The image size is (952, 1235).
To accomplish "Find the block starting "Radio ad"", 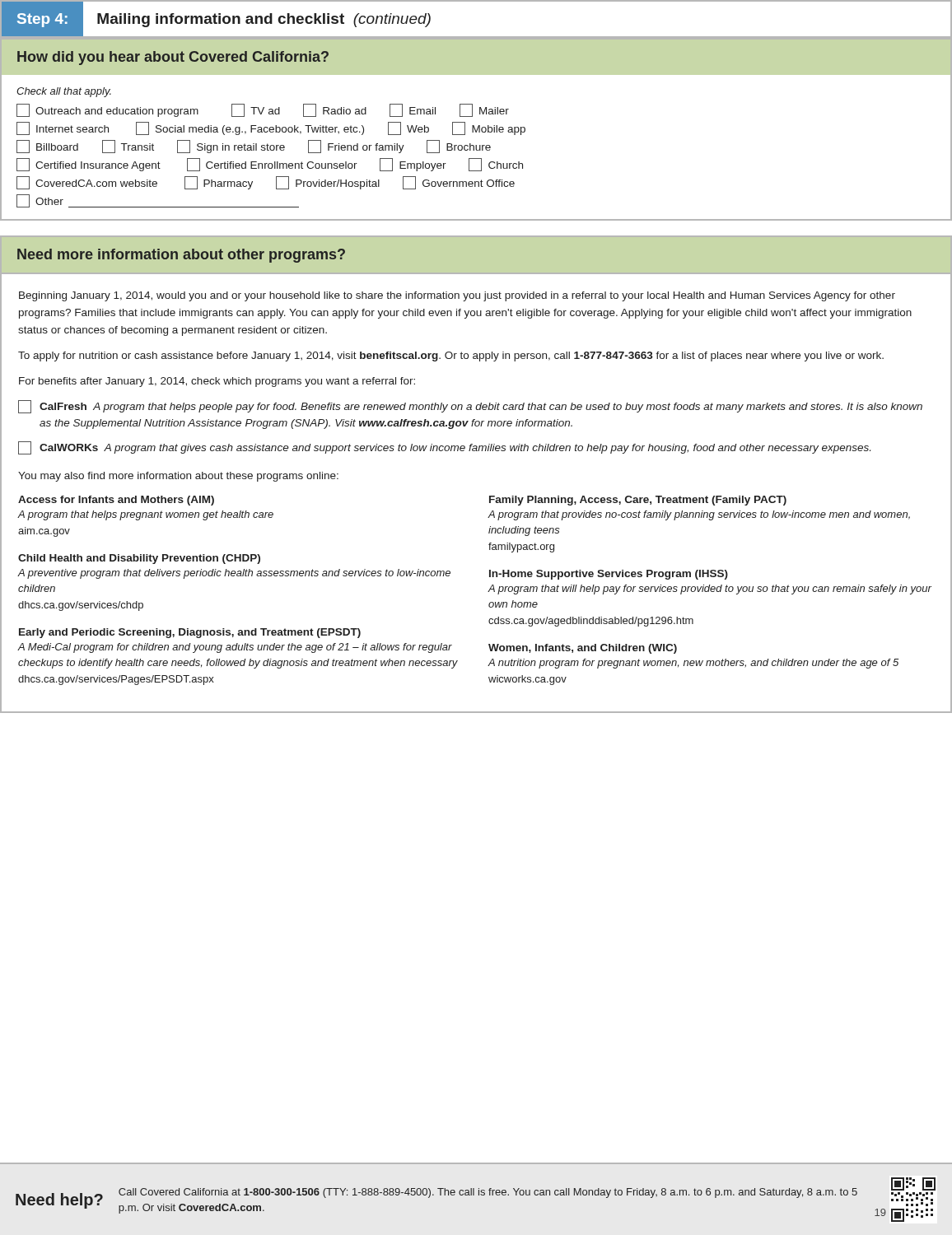I will click(335, 110).
